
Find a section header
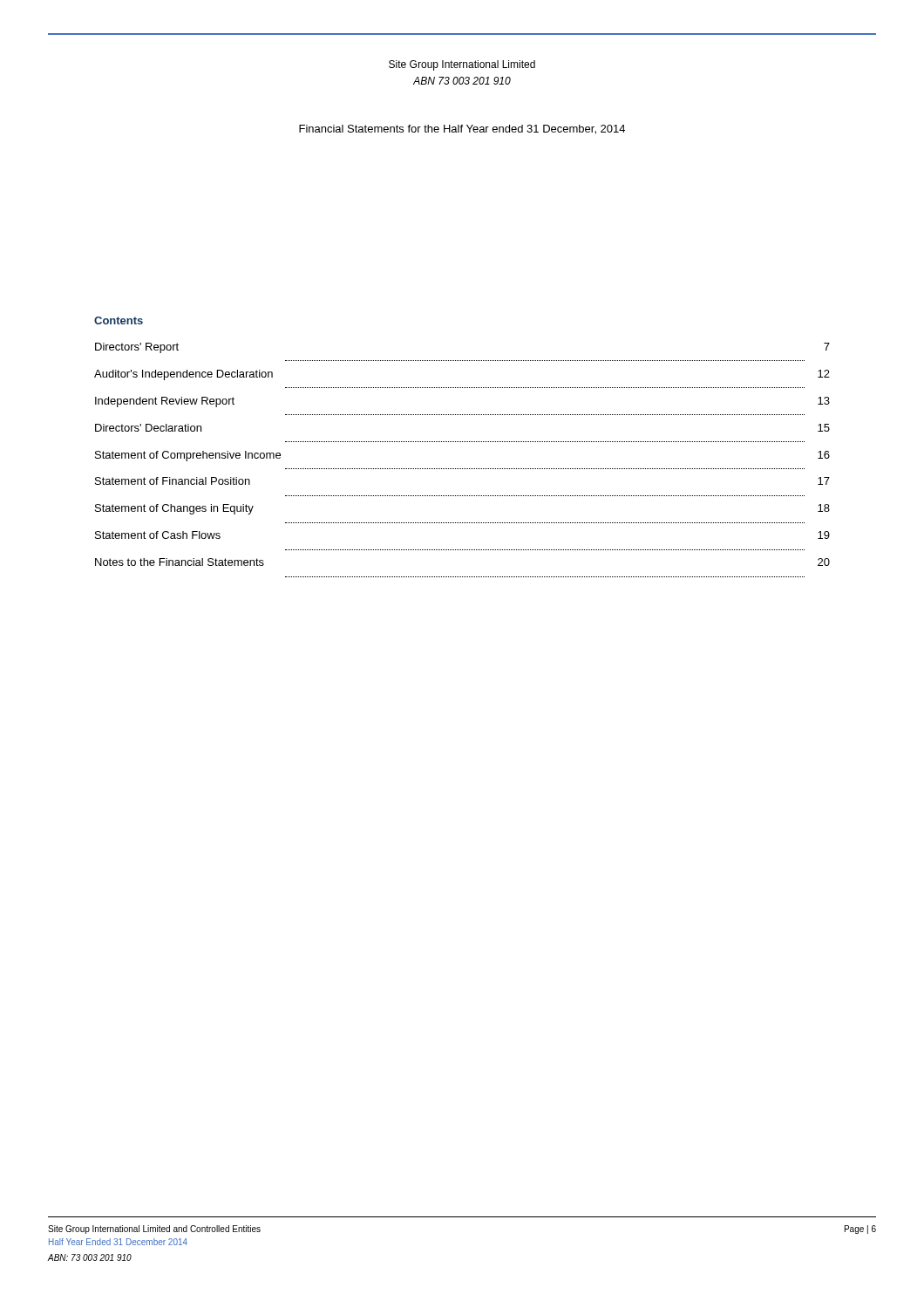462,320
